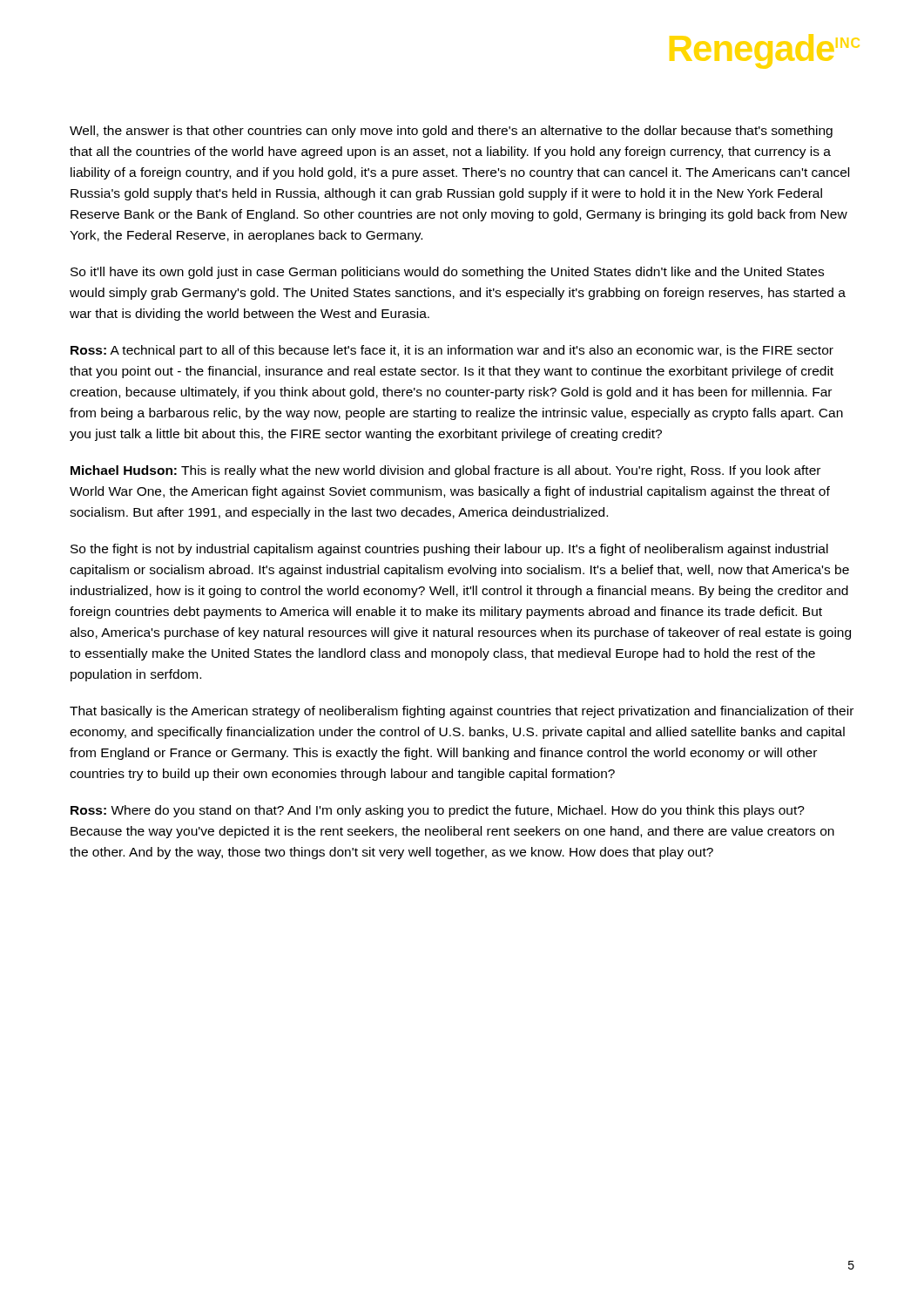This screenshot has width=924, height=1307.
Task: Click on the text block containing "Ross: A technical"
Action: [x=456, y=392]
